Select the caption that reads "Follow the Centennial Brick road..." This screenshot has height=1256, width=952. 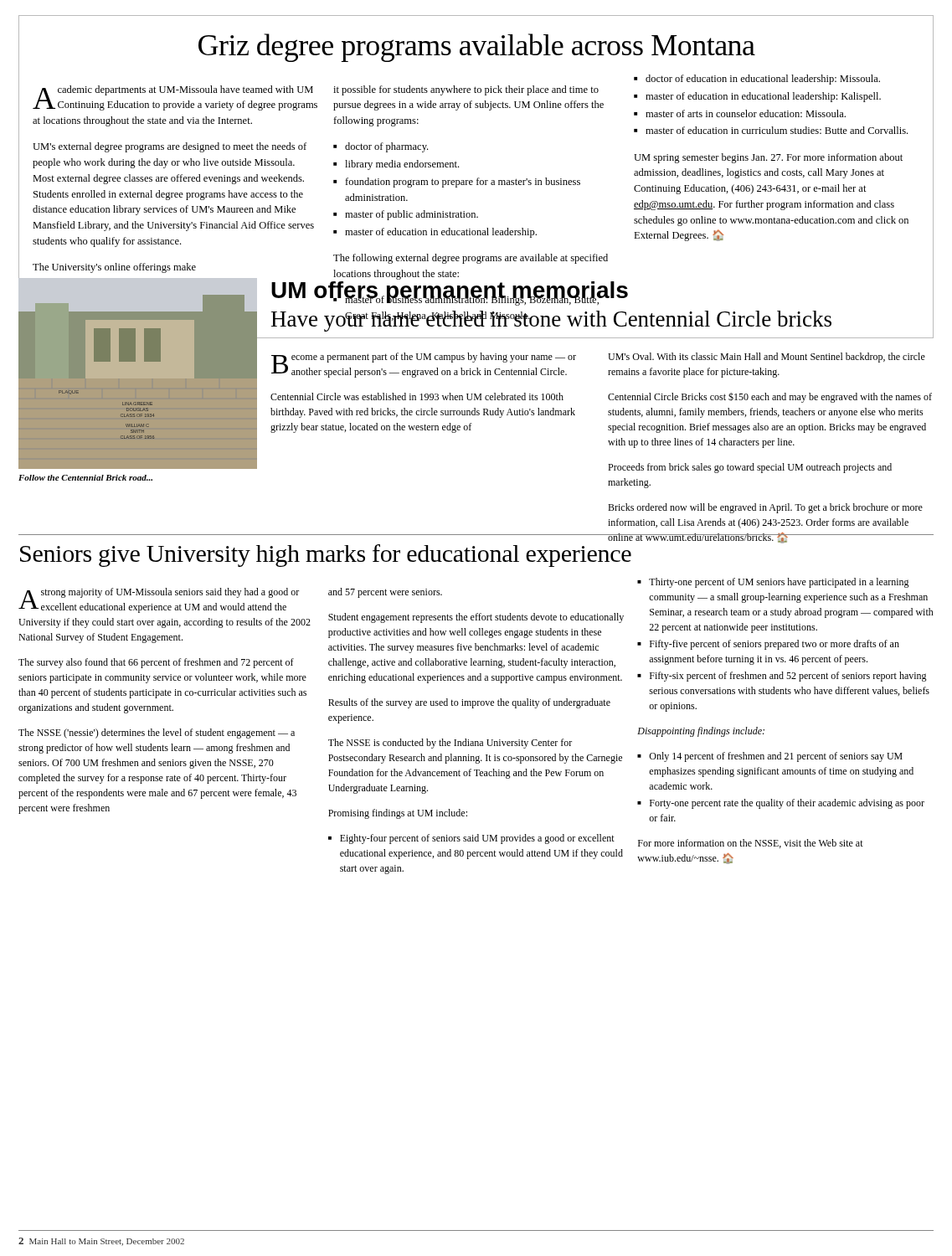tap(86, 477)
